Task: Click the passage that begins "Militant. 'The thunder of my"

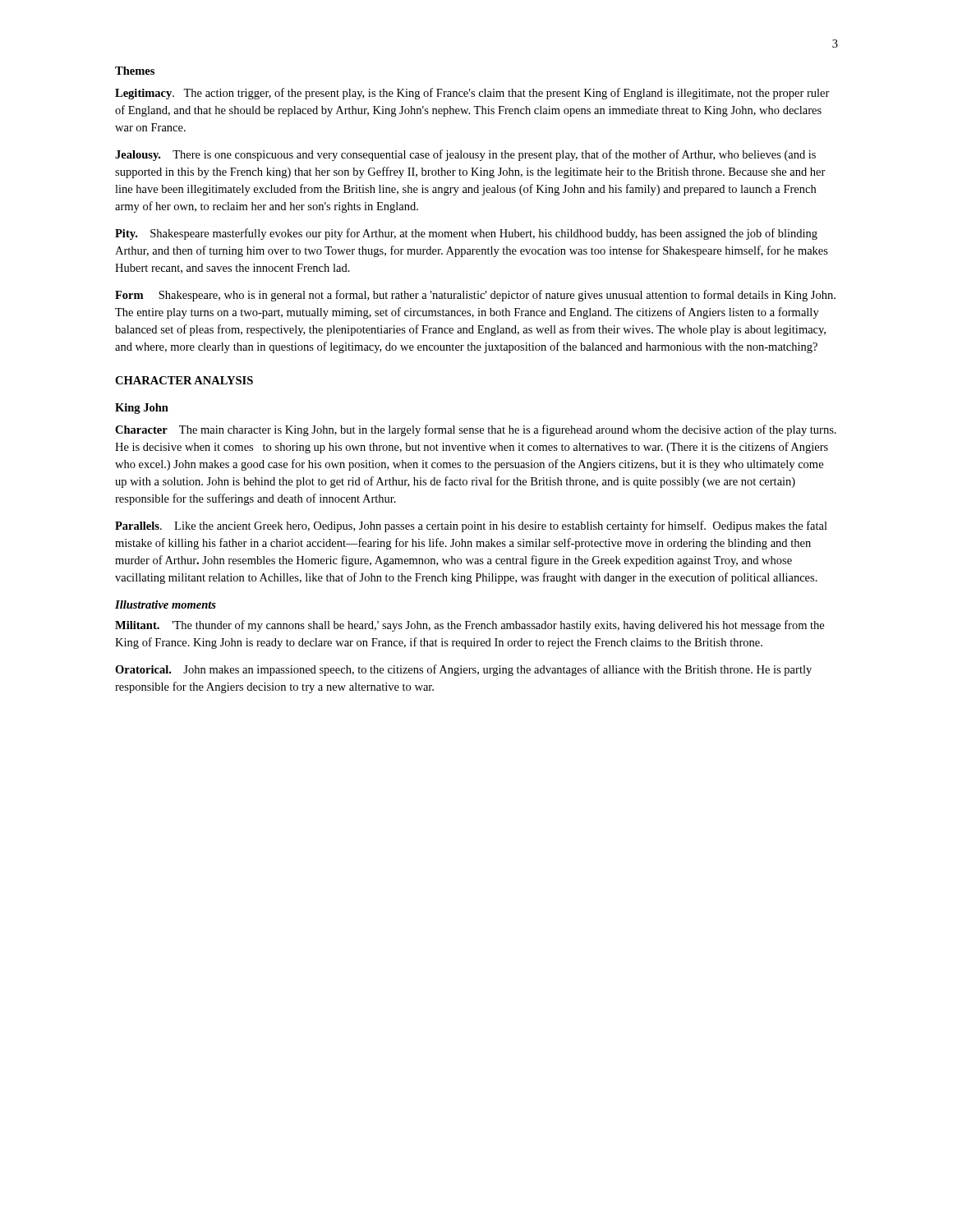Action: (x=470, y=634)
